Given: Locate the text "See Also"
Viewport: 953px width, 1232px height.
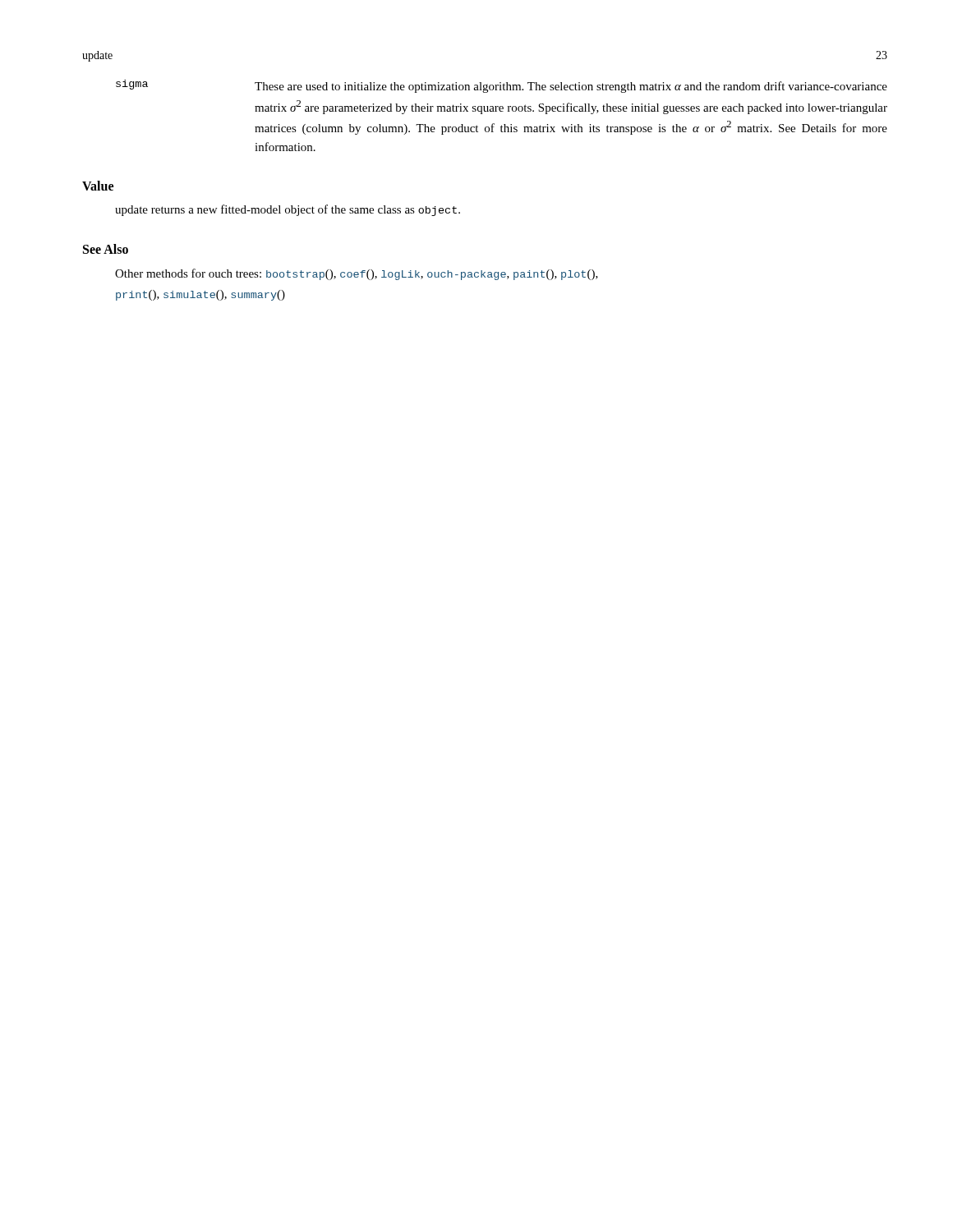Looking at the screenshot, I should pos(105,249).
